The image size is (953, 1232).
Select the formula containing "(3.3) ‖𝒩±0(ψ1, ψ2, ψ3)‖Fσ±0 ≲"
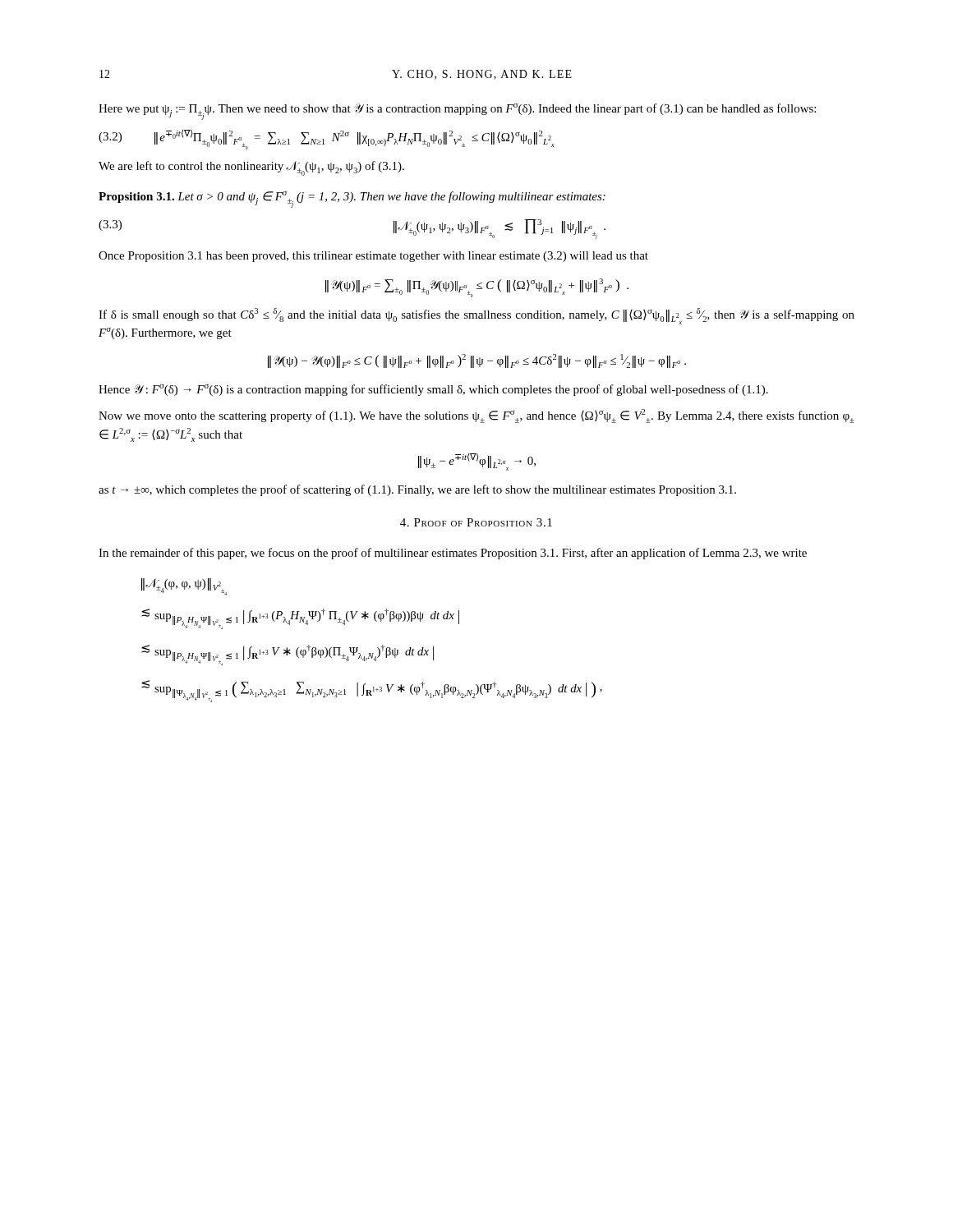(x=476, y=224)
